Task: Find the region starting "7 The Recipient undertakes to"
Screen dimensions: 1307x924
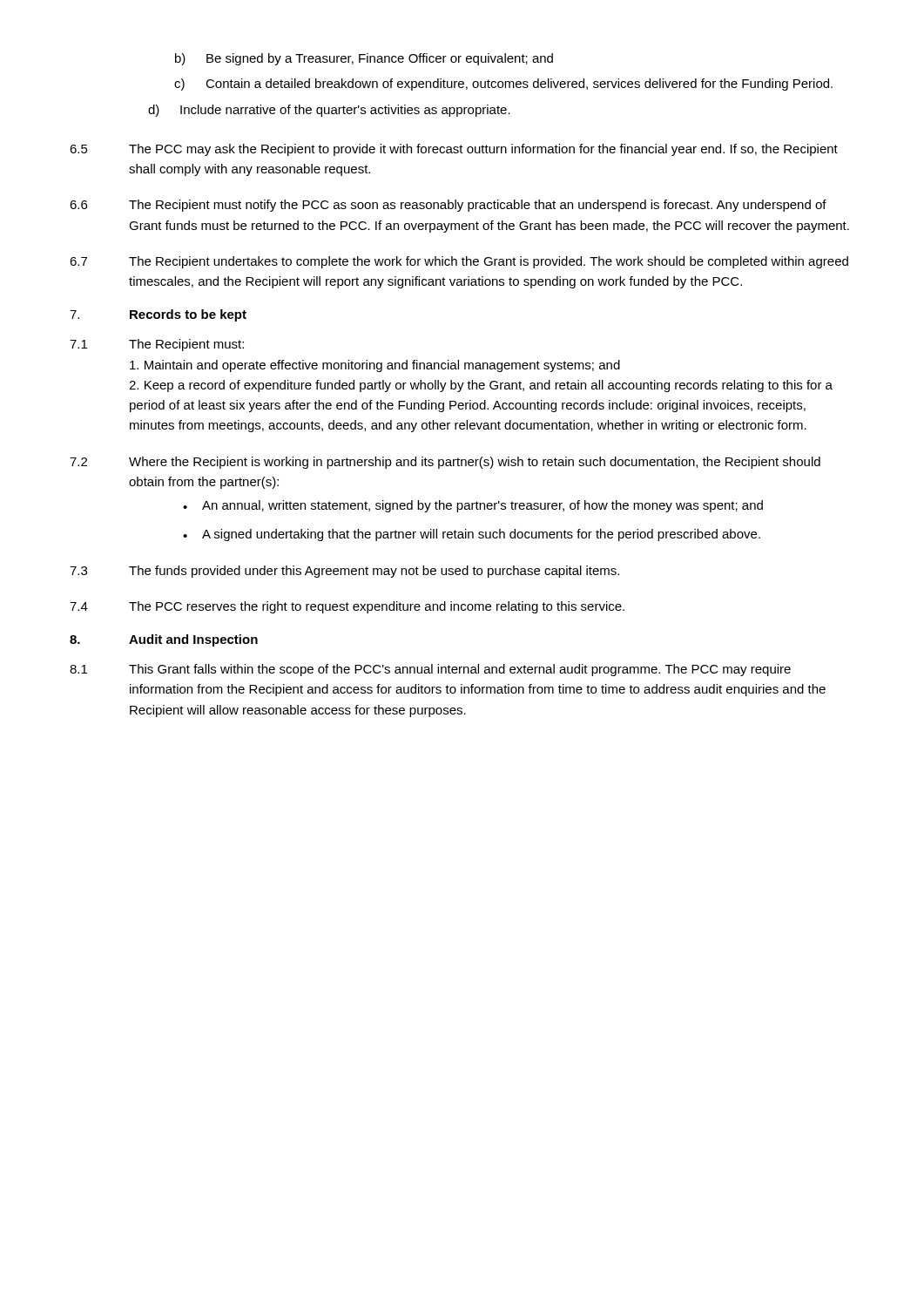Action: pos(462,271)
